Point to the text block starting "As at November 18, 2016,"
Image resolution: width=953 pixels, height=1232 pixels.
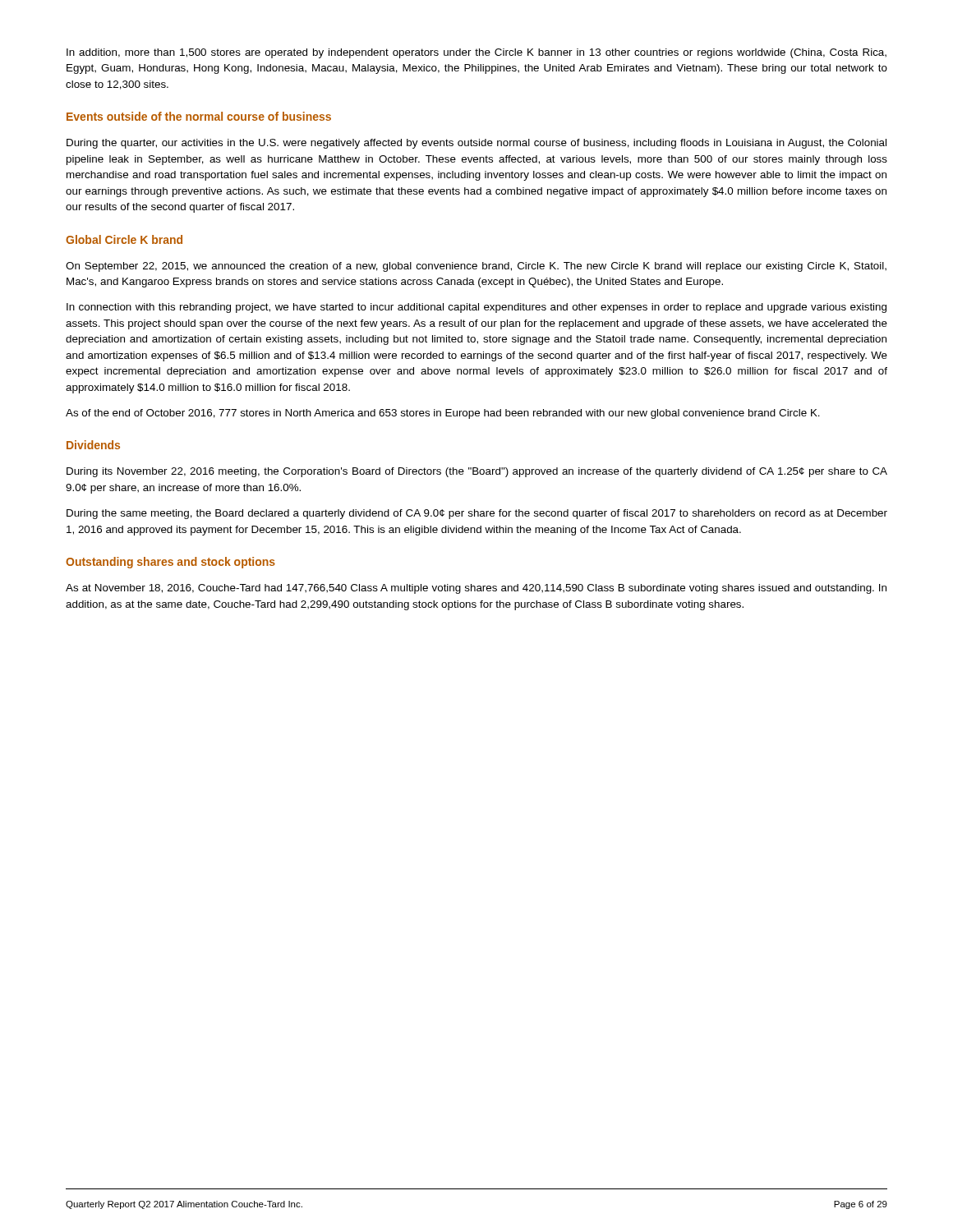point(476,596)
